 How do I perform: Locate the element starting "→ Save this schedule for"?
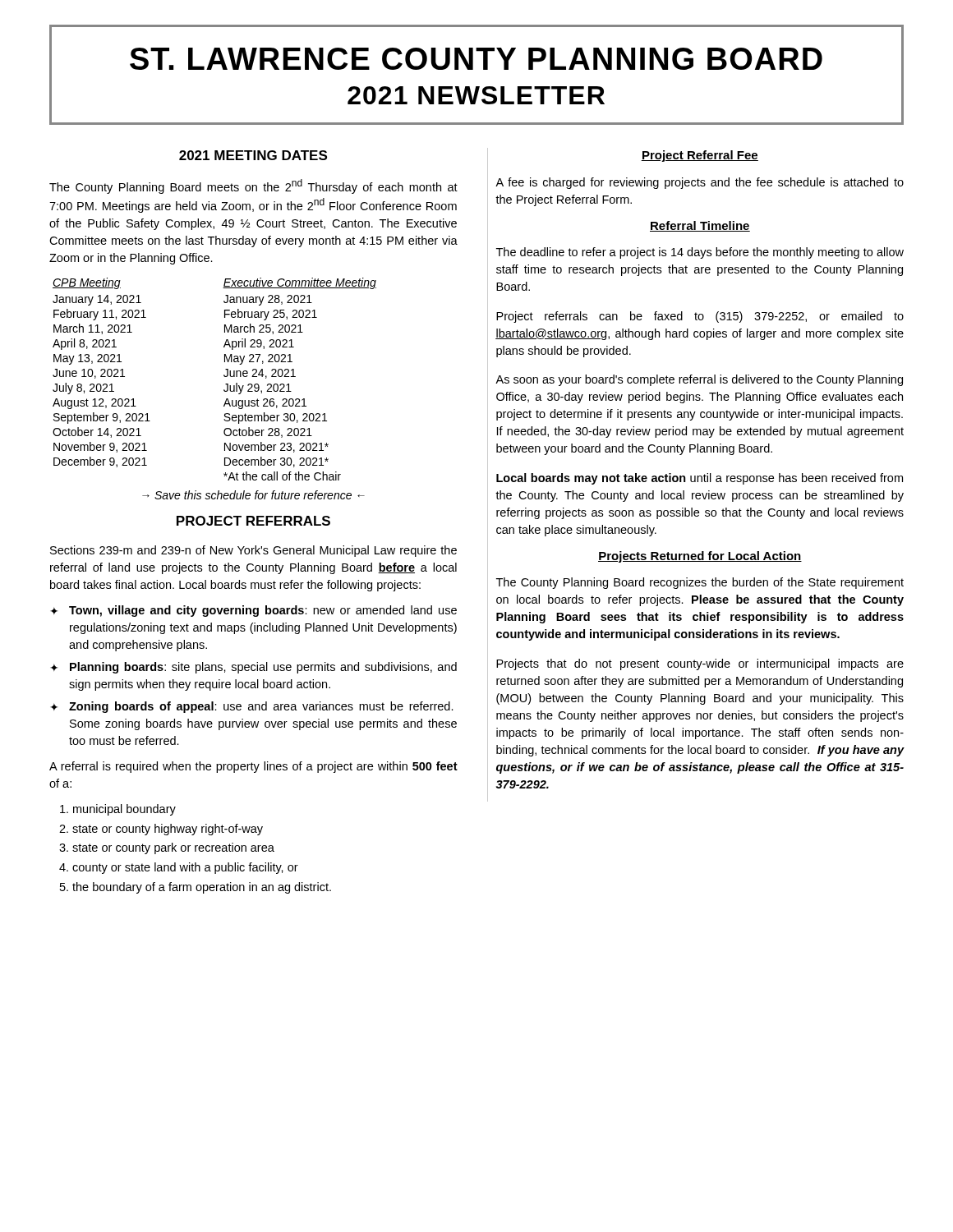point(253,495)
